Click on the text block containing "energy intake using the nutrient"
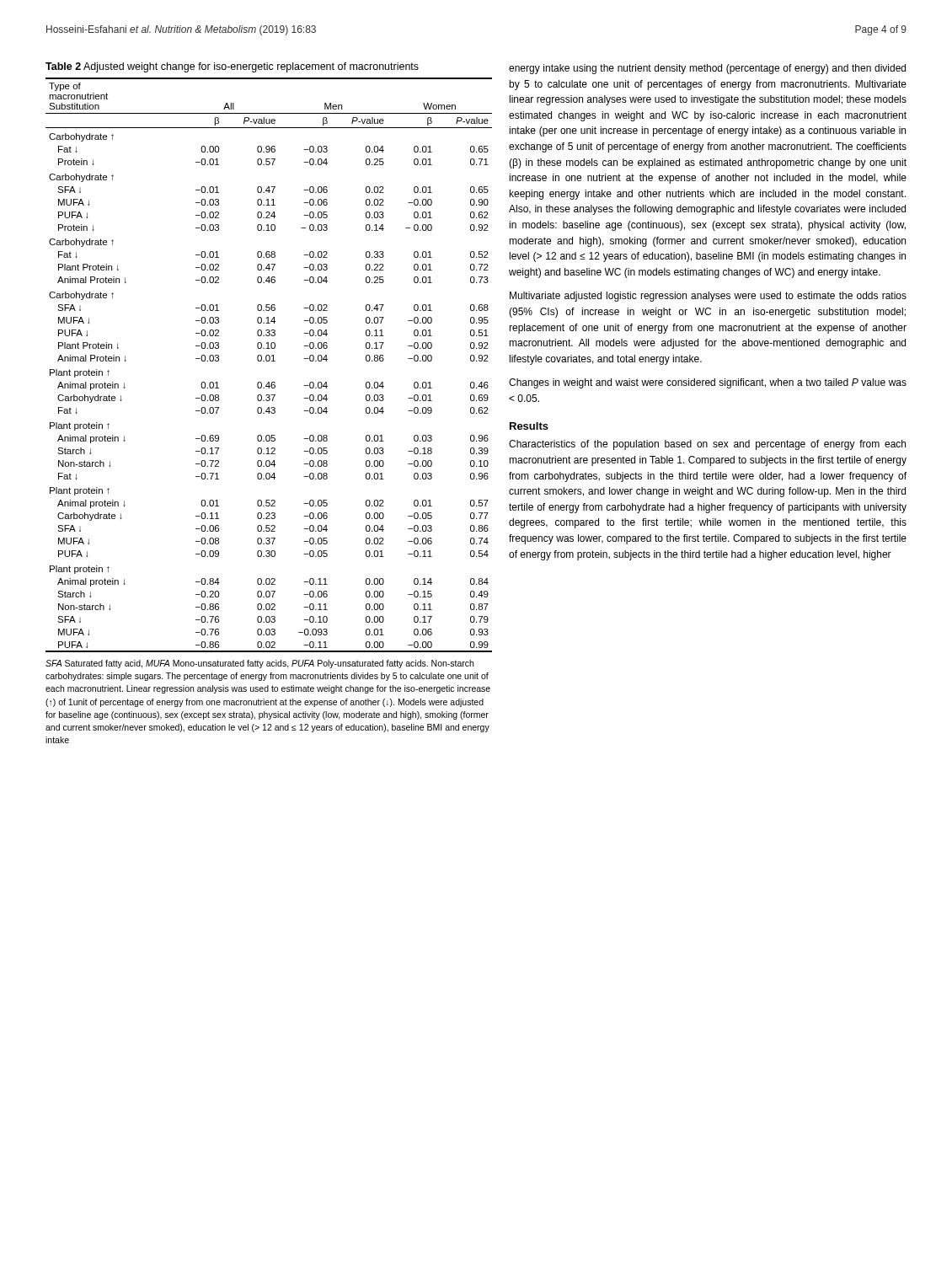This screenshot has width=952, height=1264. click(708, 170)
